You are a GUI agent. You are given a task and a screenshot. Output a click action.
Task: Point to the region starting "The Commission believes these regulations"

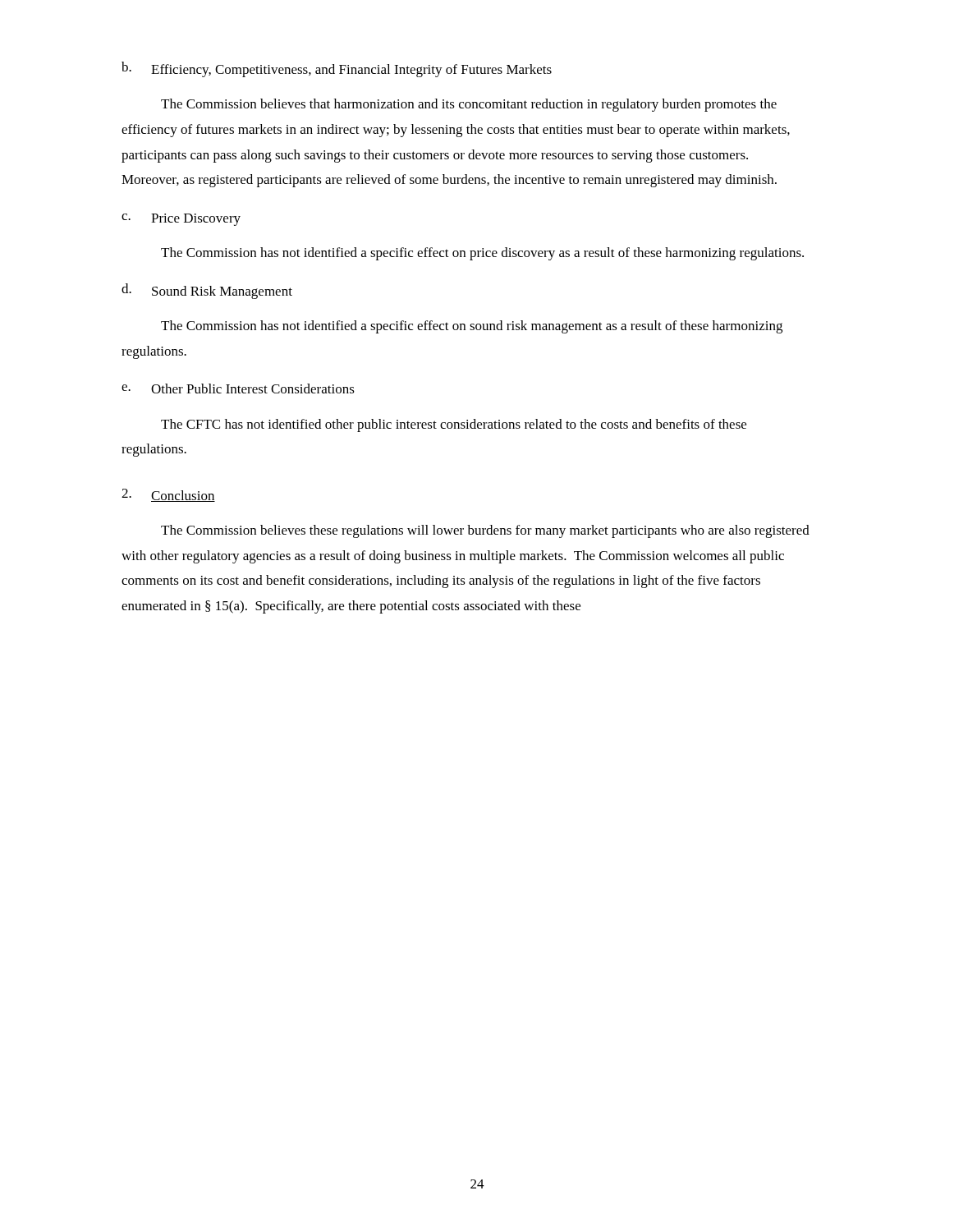(465, 568)
